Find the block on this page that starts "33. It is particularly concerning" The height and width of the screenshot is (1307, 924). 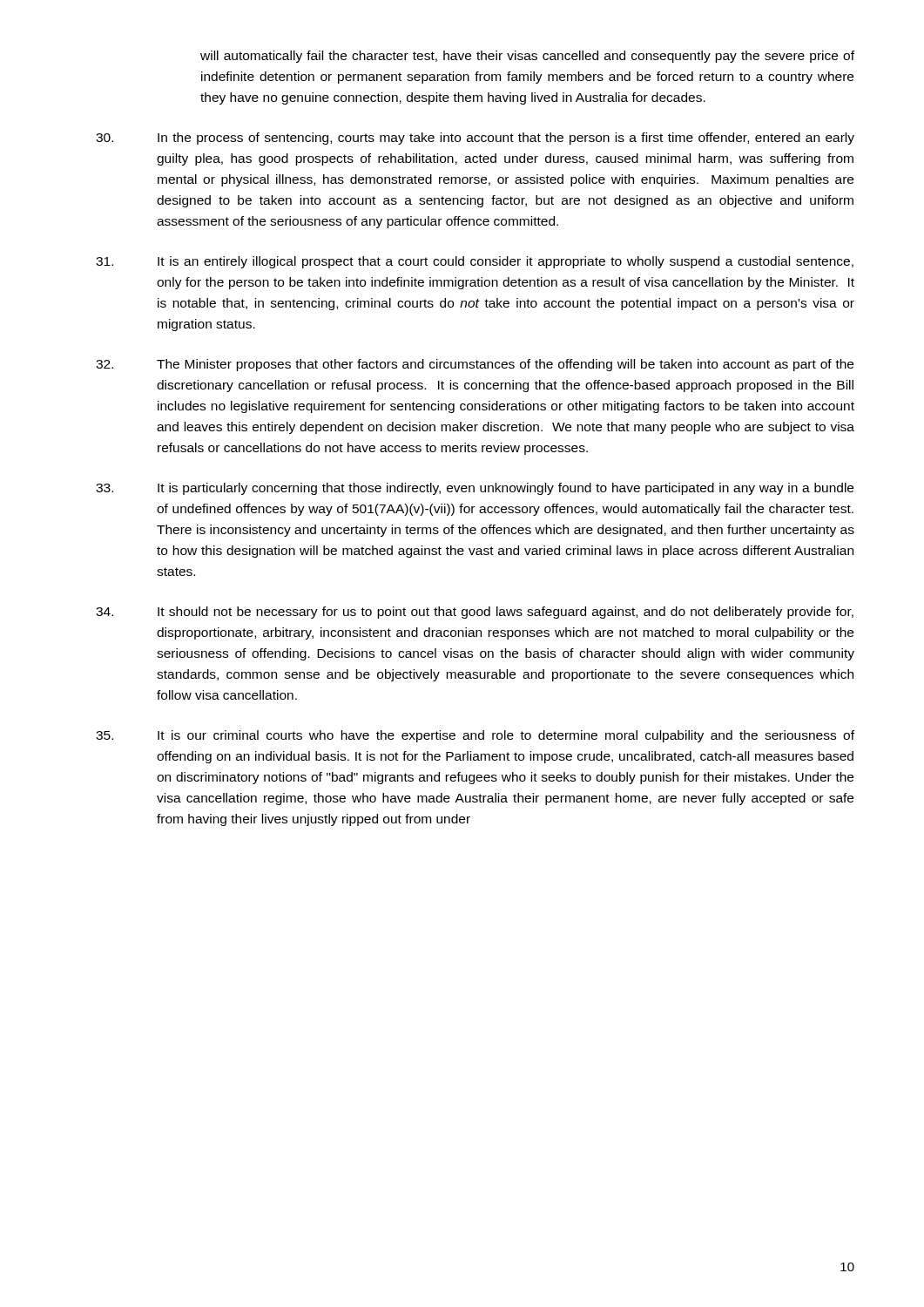point(475,530)
